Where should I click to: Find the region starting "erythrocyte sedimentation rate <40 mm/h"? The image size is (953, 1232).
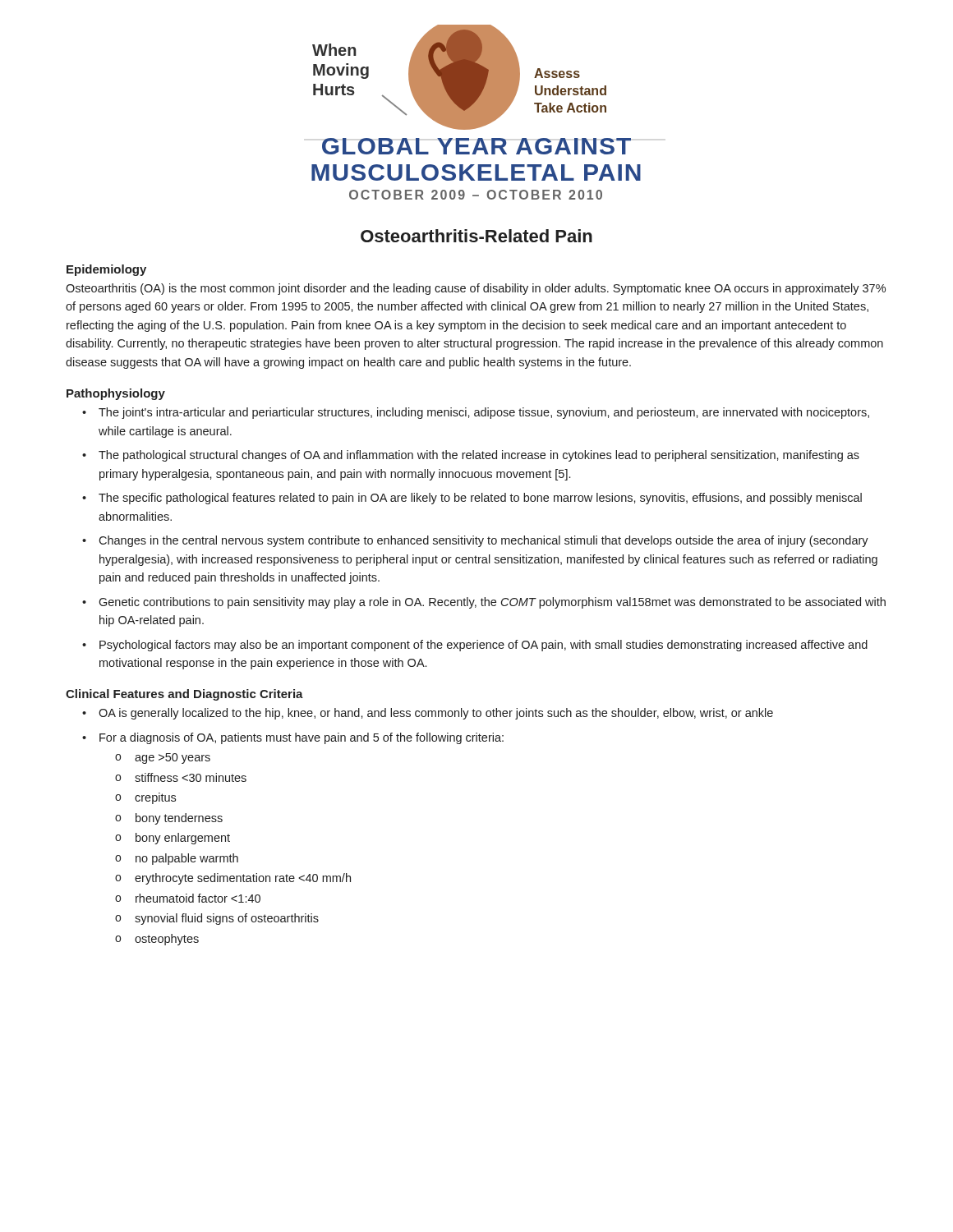[x=243, y=878]
